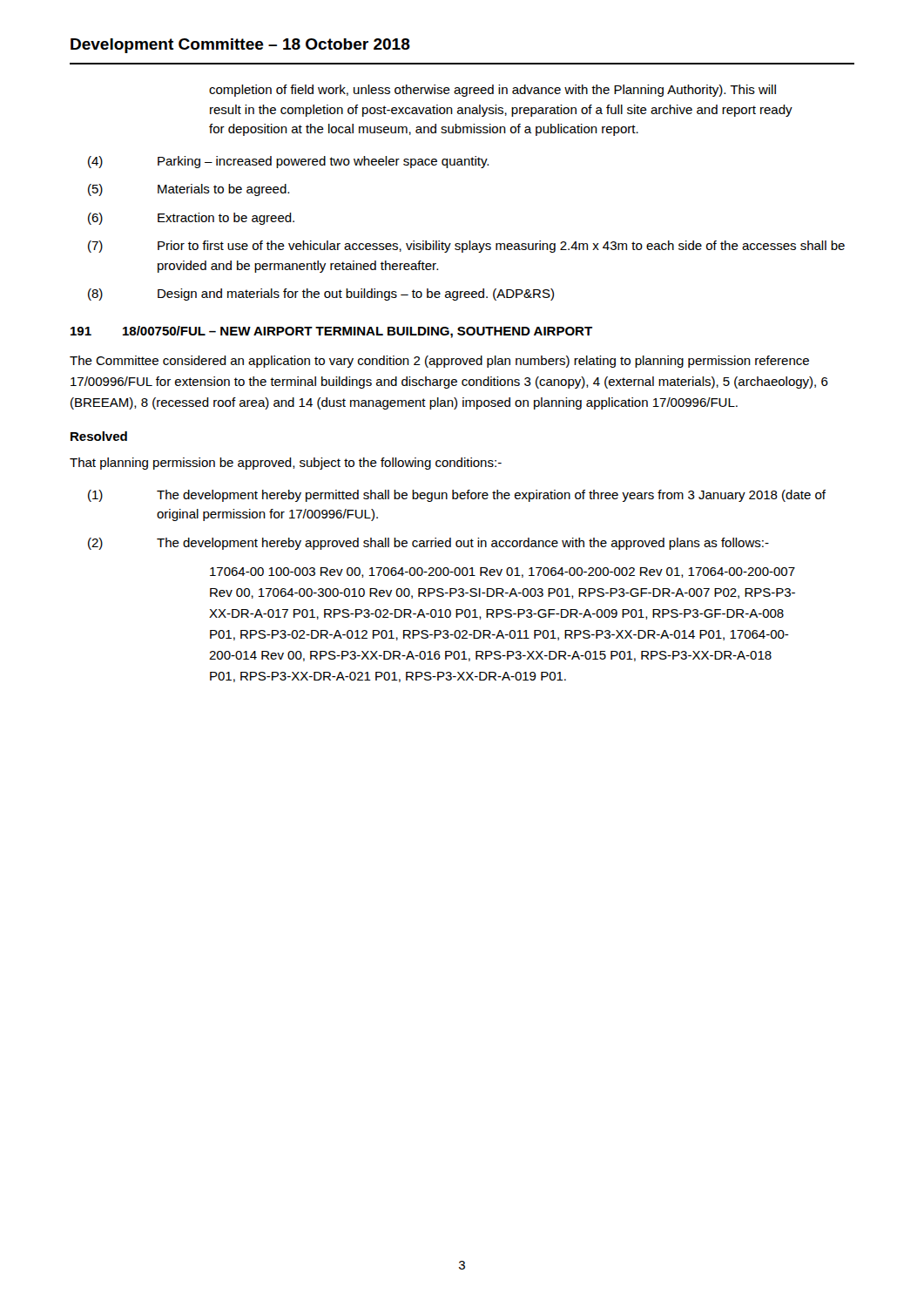Screen dimensions: 1307x924
Task: Click on the text block starting "17064-00 100-003 Rev 00, 17064-00-200-001"
Action: click(x=502, y=623)
